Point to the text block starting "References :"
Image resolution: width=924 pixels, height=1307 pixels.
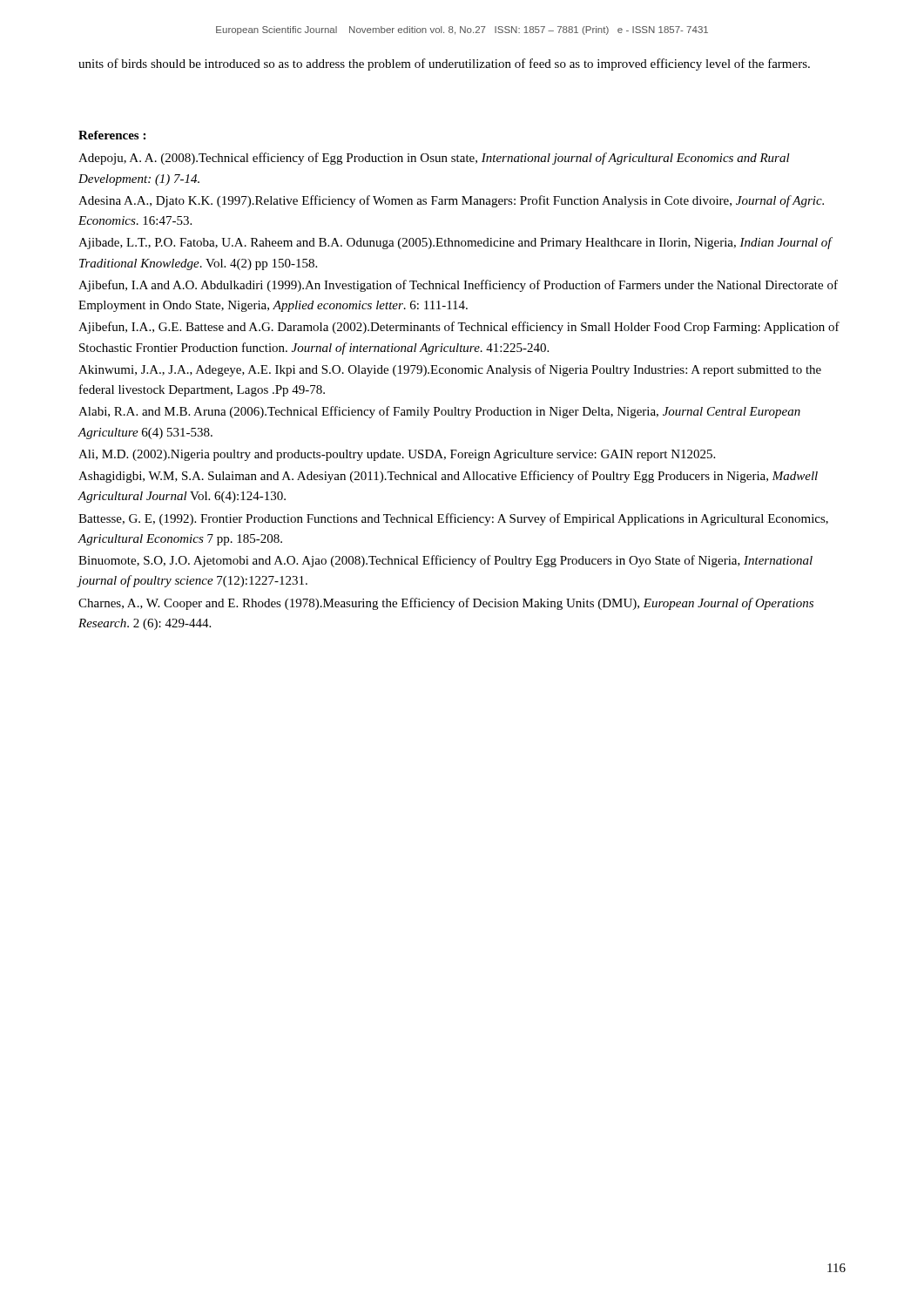(113, 135)
